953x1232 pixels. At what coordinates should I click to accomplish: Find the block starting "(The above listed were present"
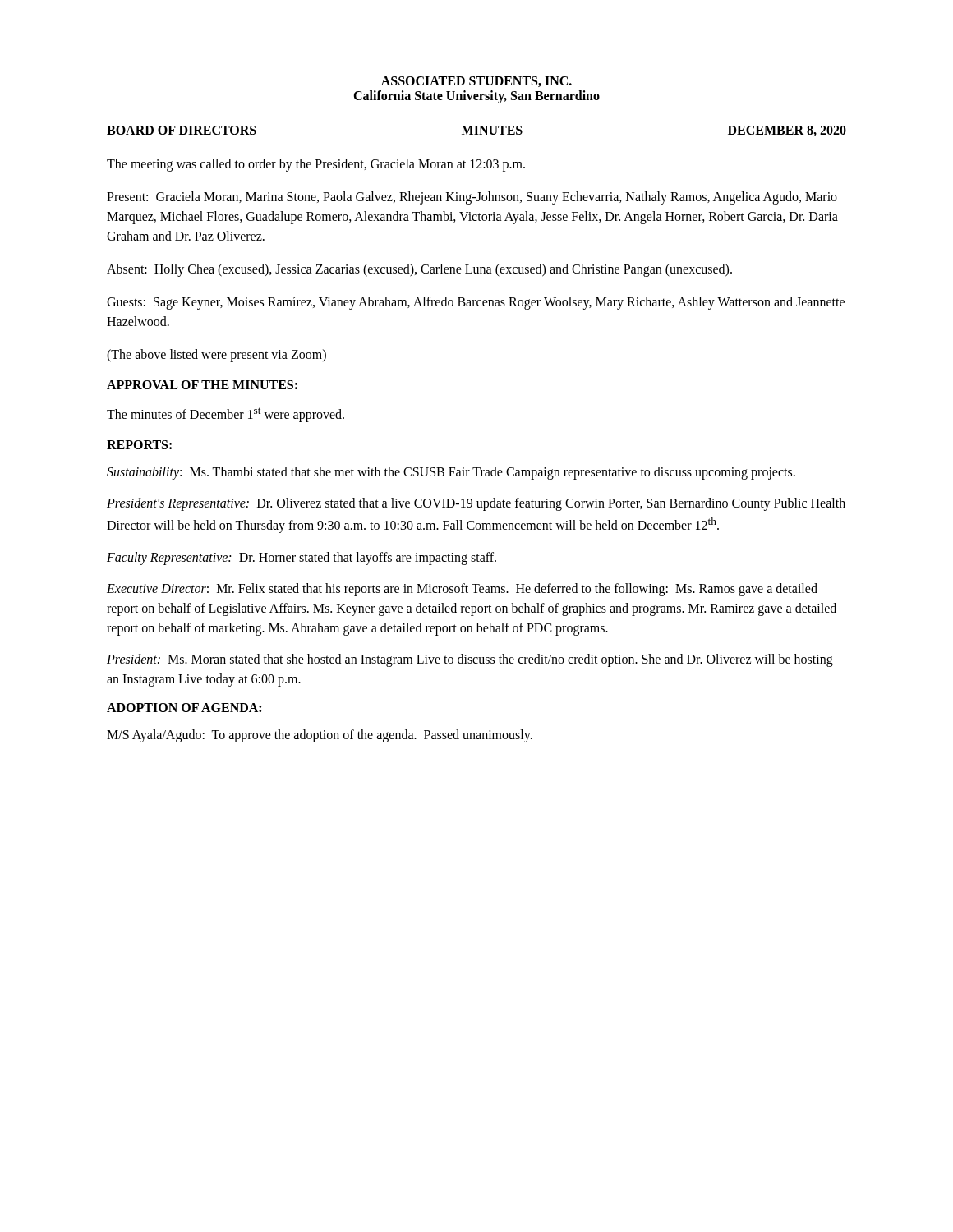(217, 354)
